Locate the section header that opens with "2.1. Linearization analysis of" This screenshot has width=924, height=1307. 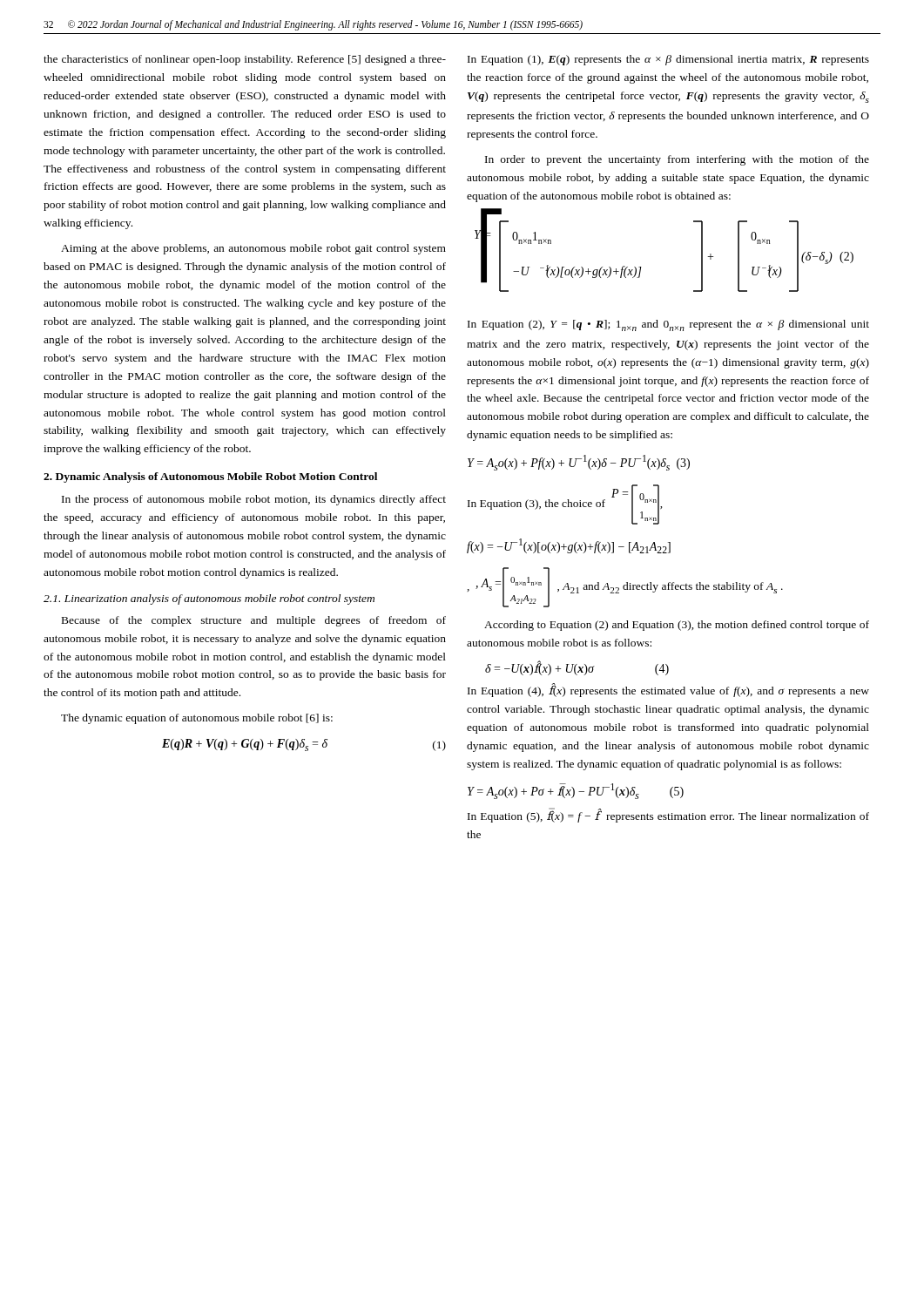click(209, 598)
